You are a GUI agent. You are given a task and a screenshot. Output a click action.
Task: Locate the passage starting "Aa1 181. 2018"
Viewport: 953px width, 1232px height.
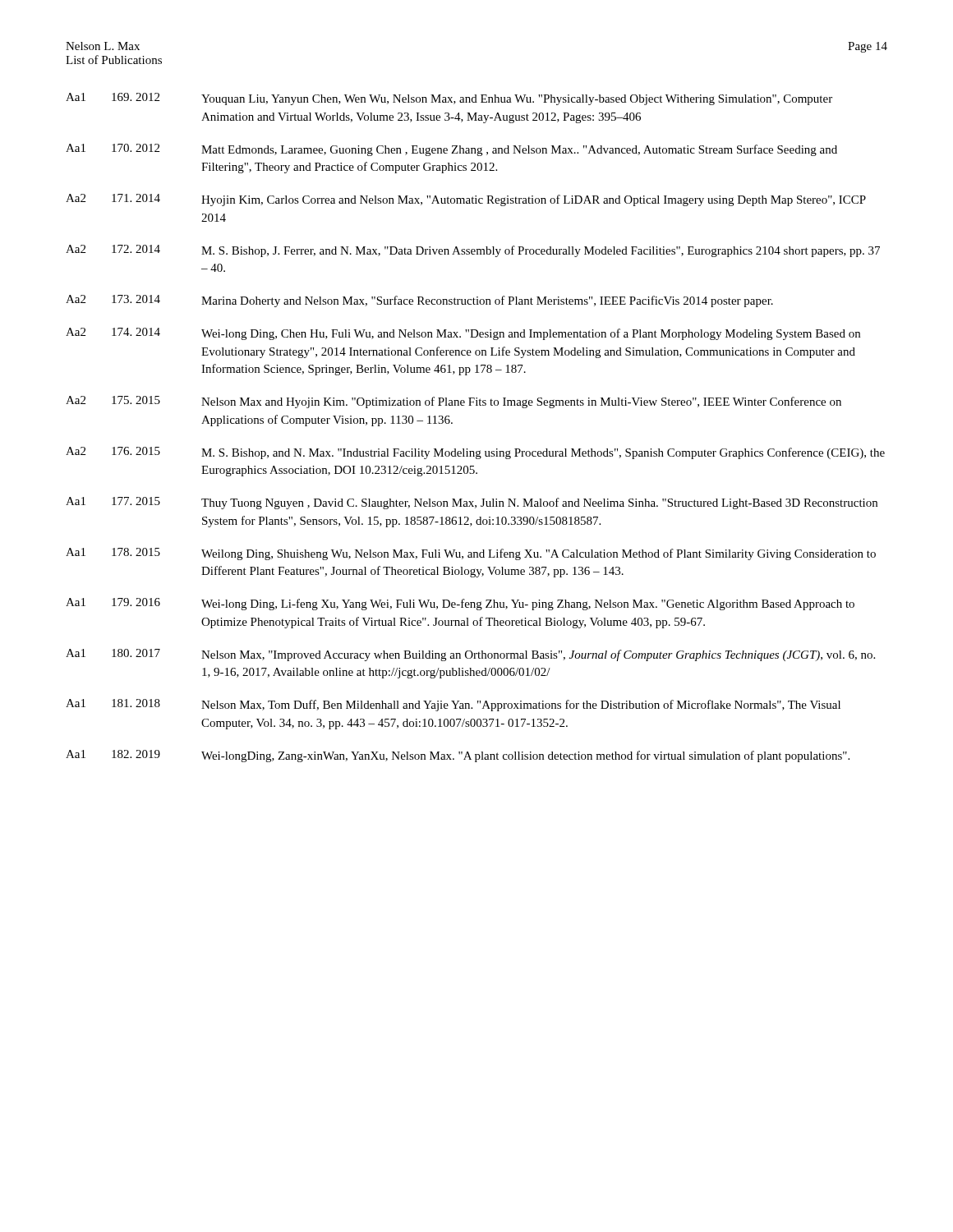tap(476, 714)
